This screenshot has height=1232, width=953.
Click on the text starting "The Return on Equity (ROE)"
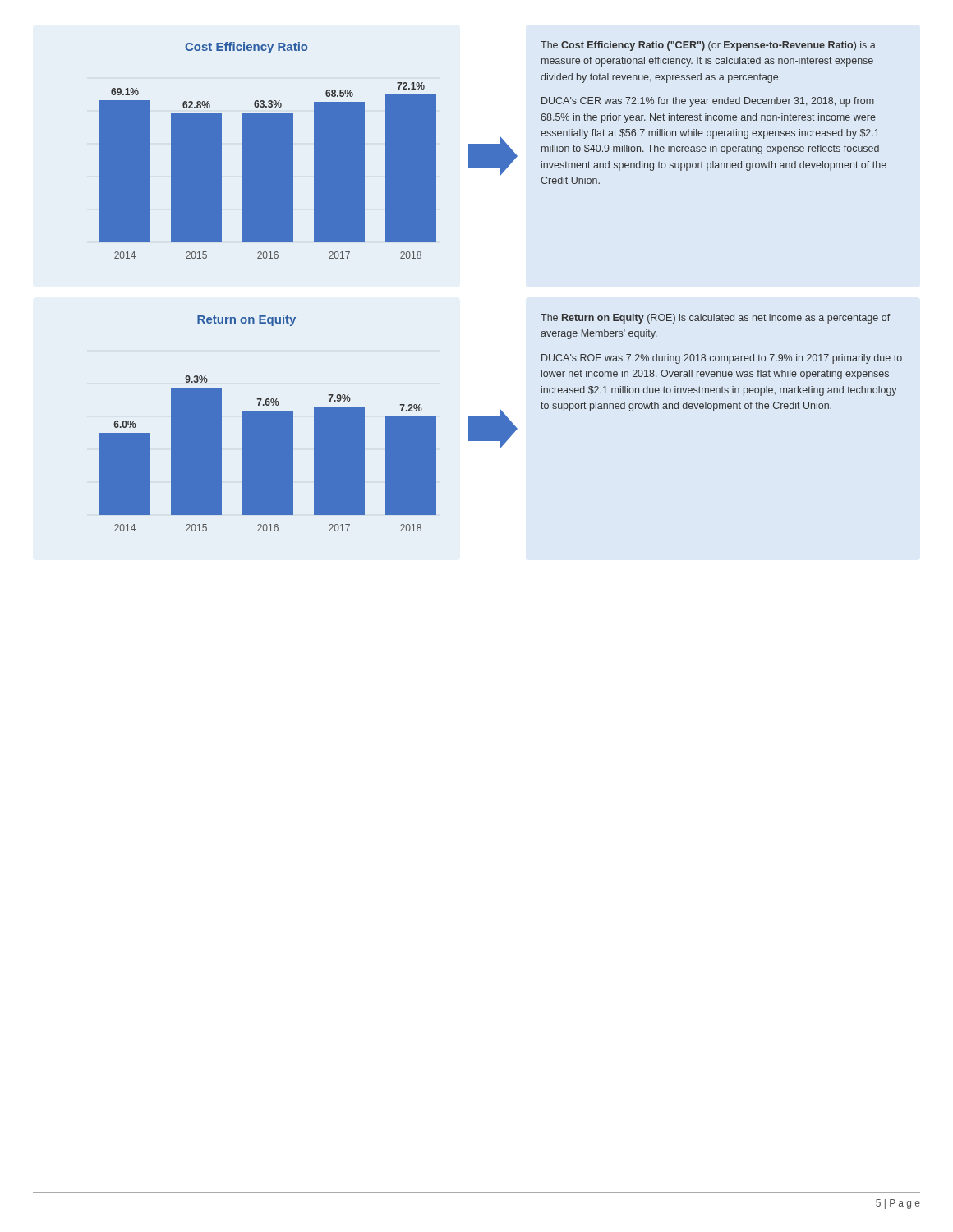point(723,362)
